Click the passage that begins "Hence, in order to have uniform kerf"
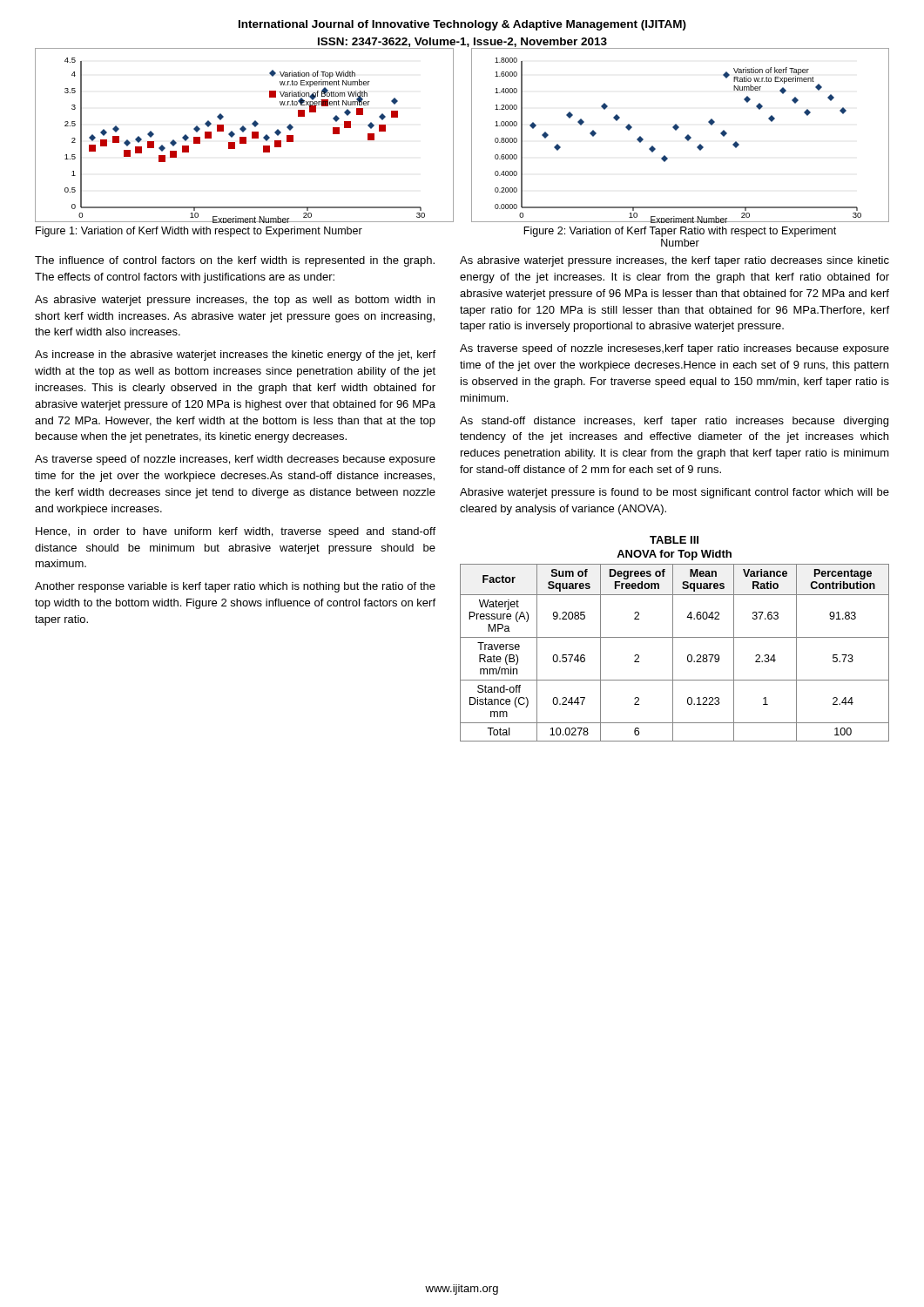The height and width of the screenshot is (1307, 924). 235,547
